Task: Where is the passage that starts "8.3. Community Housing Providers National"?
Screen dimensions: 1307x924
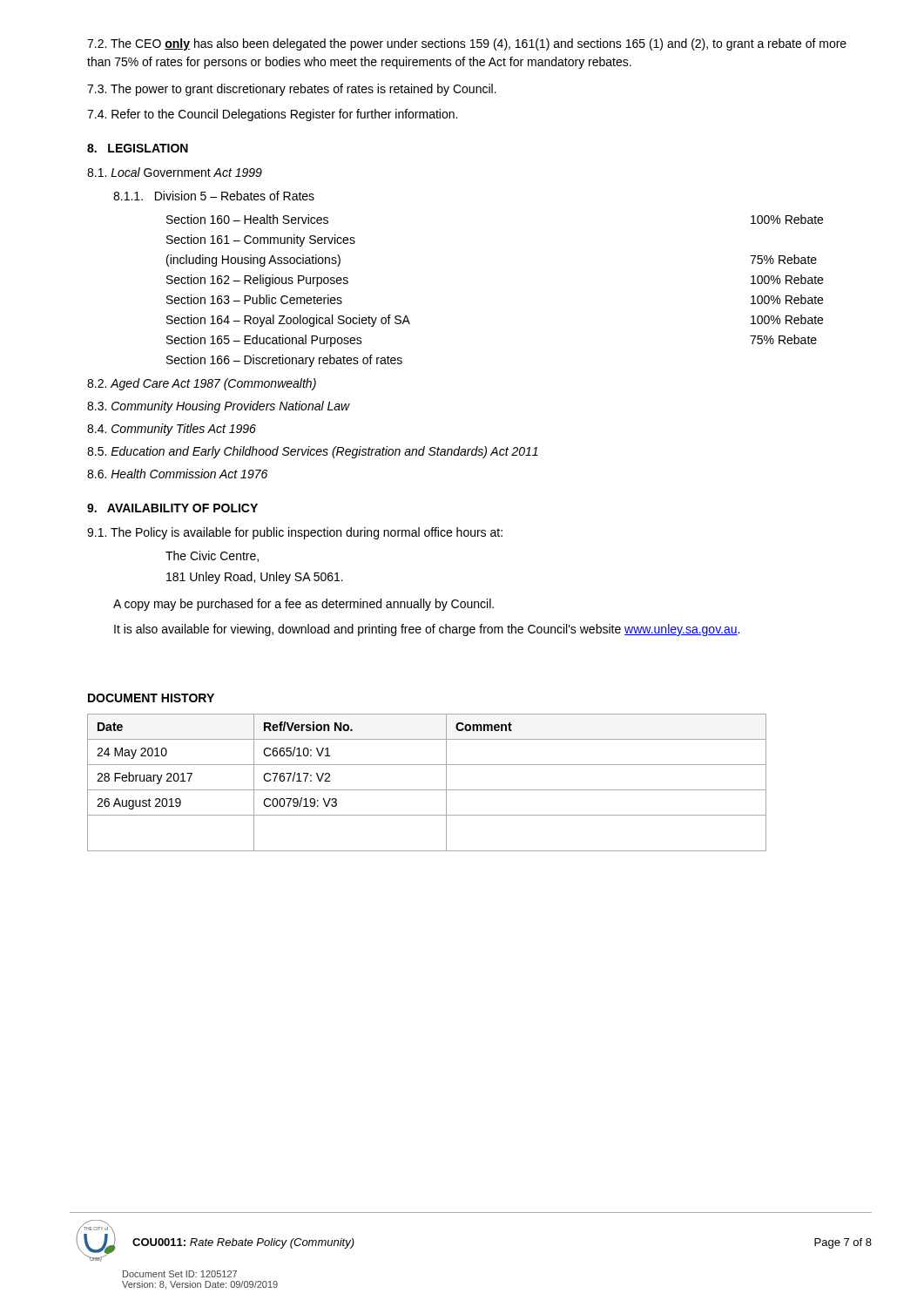Action: 218,406
